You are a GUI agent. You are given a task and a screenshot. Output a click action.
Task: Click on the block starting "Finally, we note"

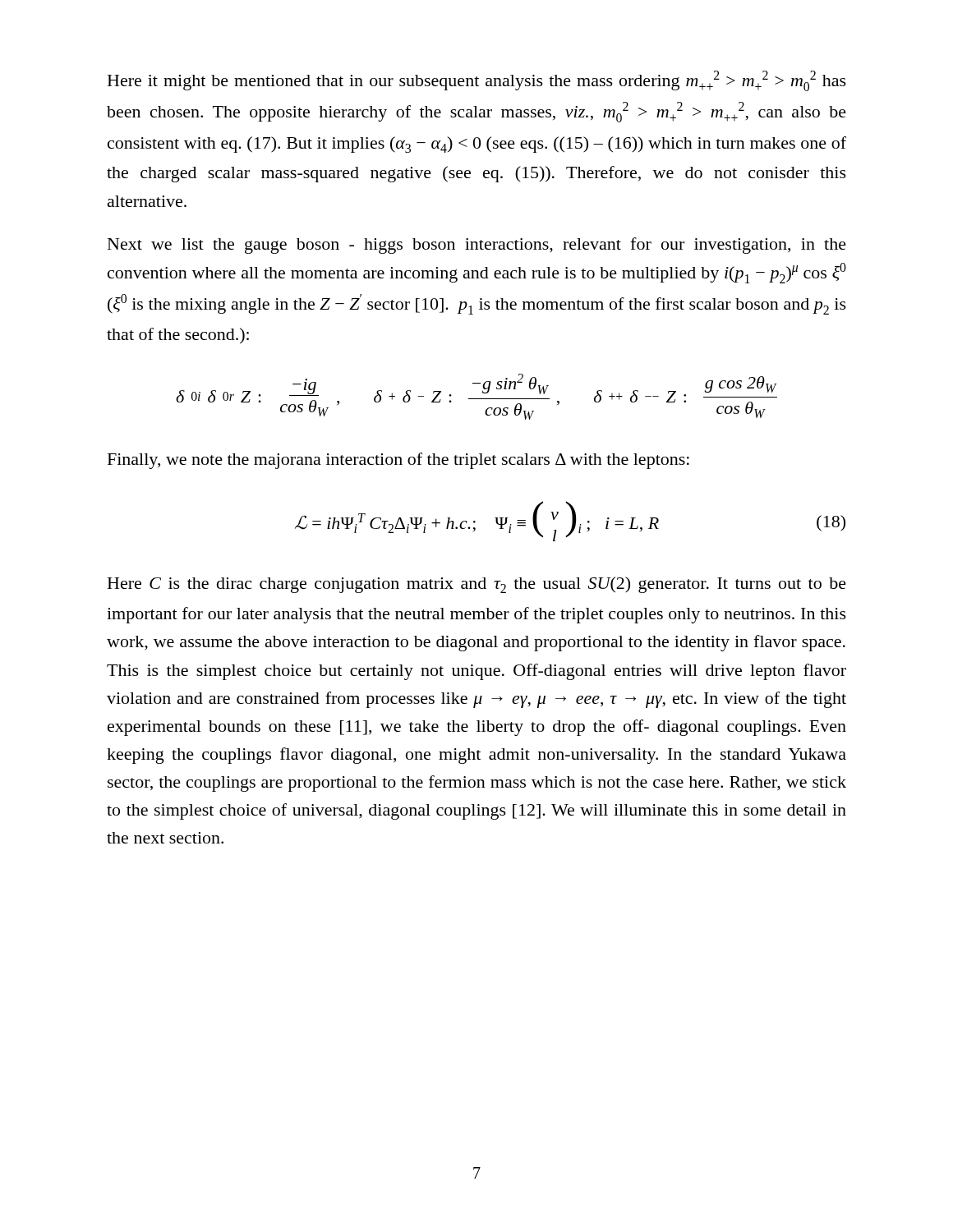[x=476, y=459]
